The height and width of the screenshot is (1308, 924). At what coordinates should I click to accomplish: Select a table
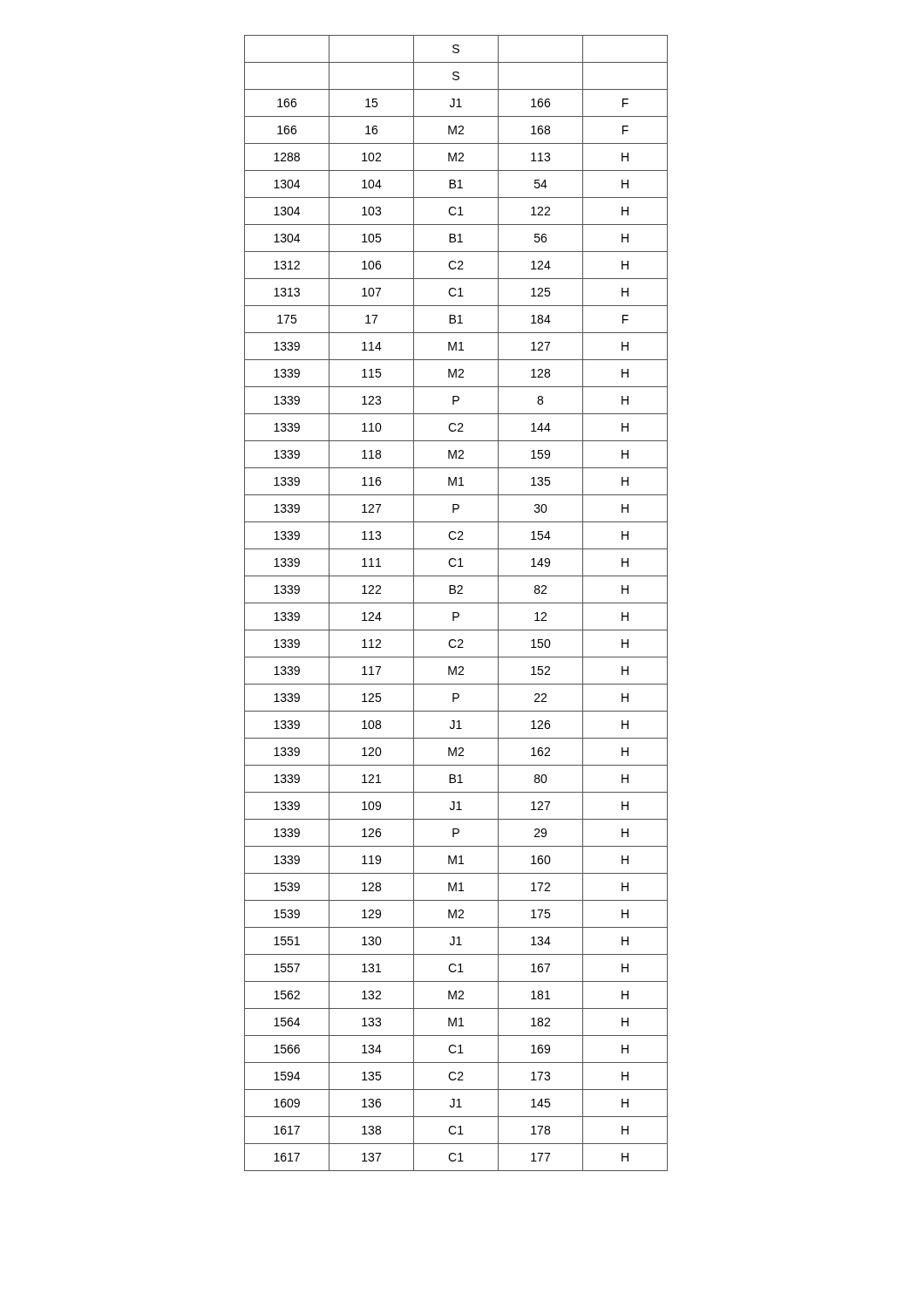point(456,603)
